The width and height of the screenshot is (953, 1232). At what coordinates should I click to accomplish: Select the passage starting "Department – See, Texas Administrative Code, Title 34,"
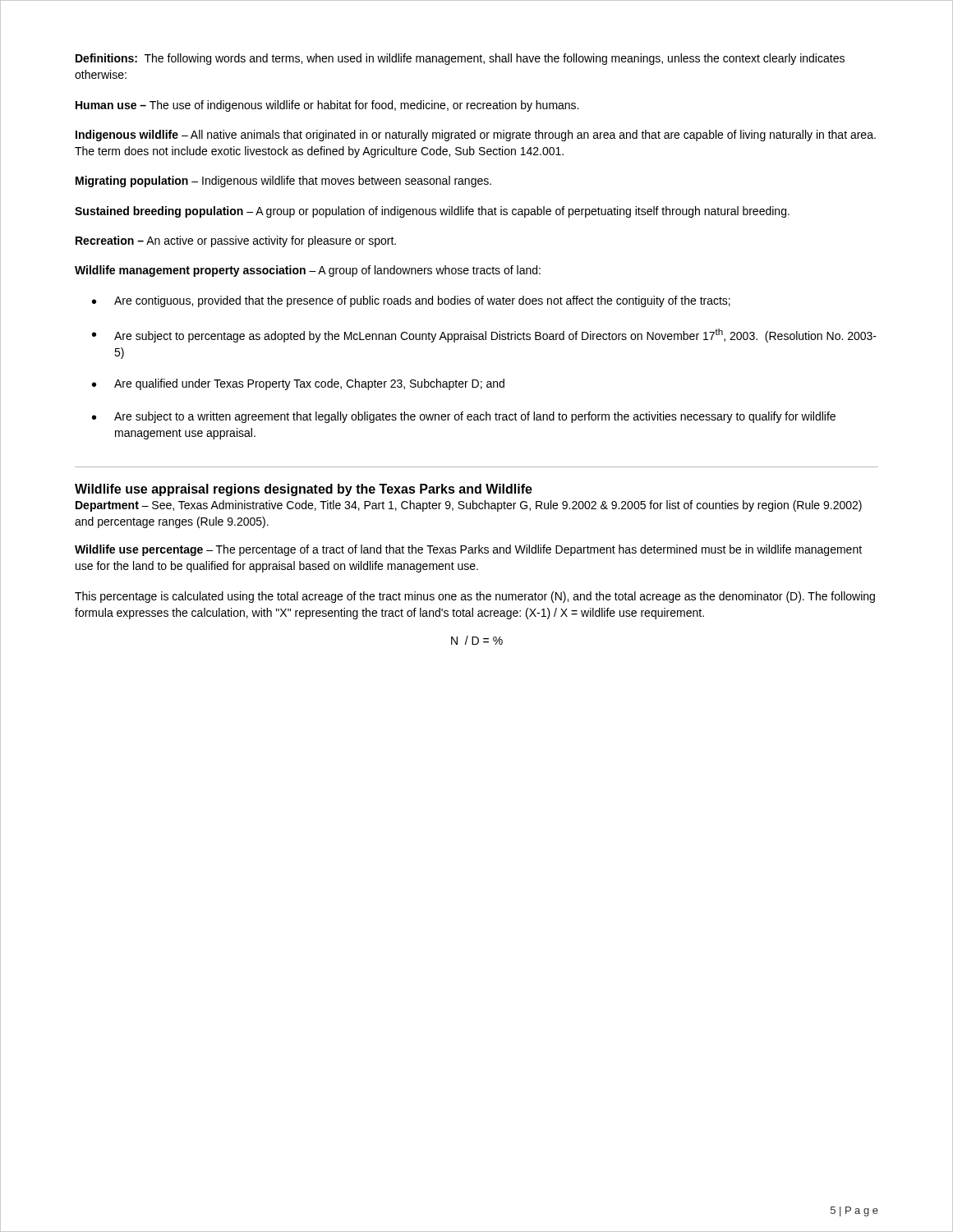click(x=468, y=513)
